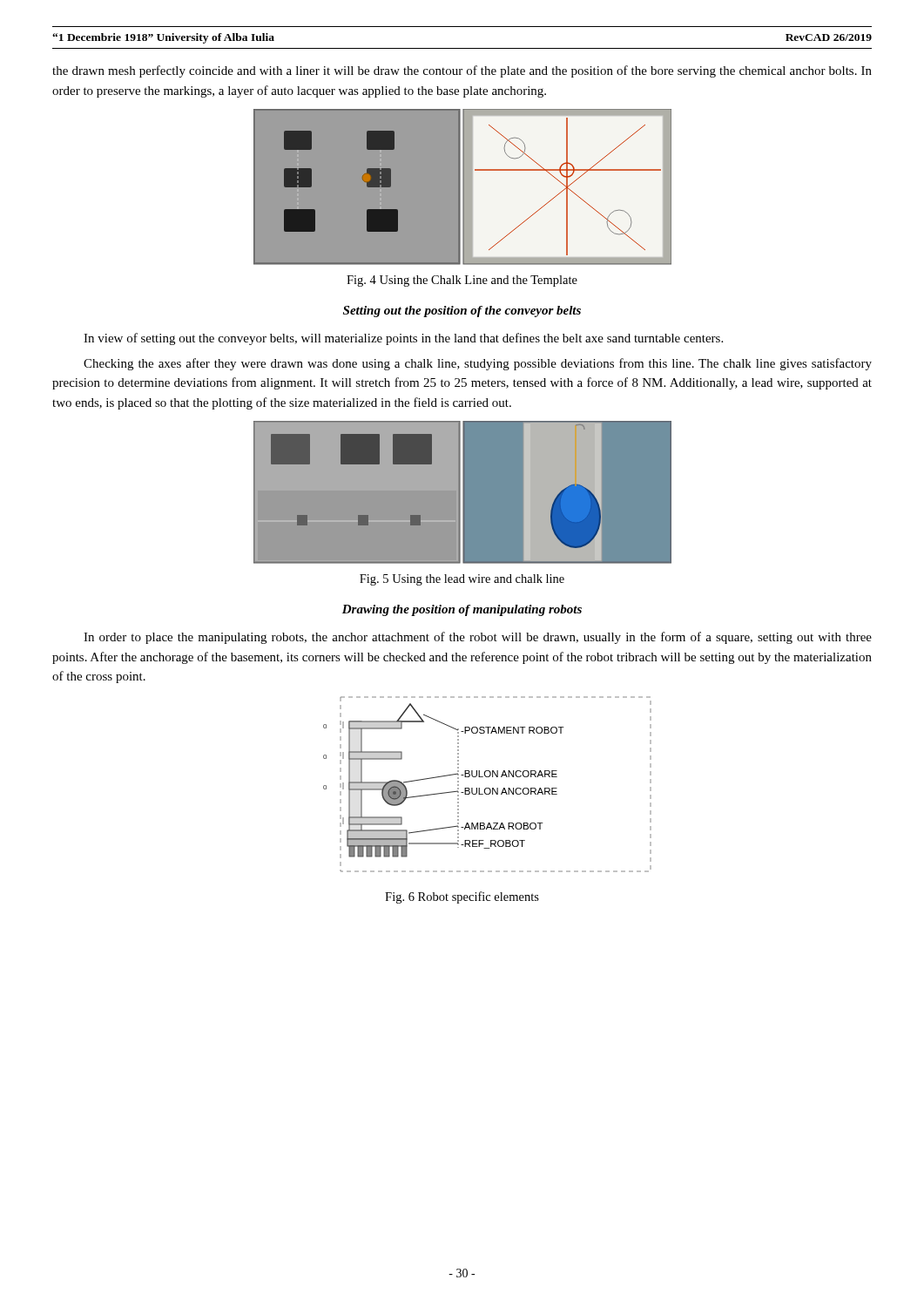Locate the section header that opens with "Setting out the position of"
Viewport: 924px width, 1307px height.
(x=462, y=310)
